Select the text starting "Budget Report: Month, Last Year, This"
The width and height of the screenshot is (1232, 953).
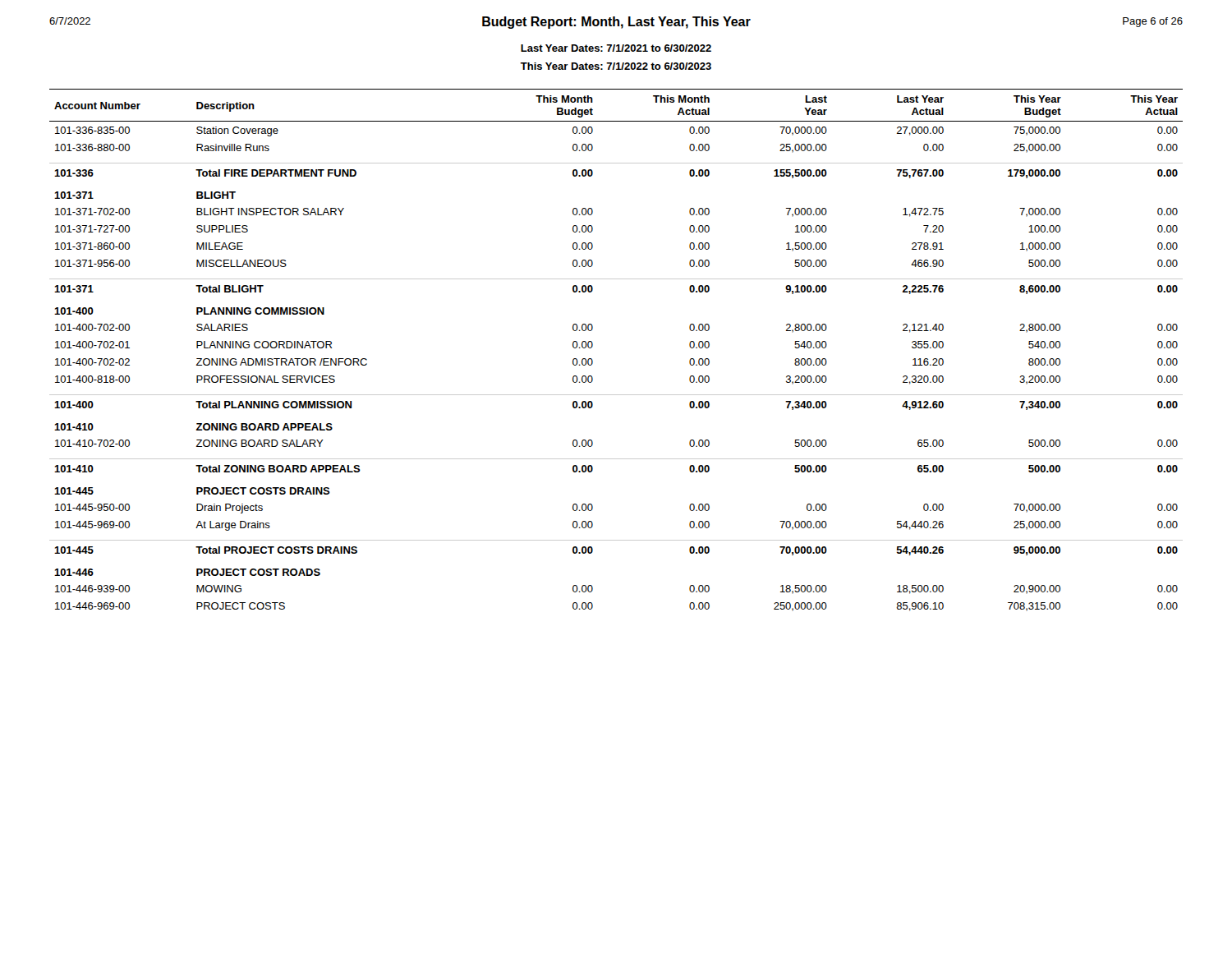click(616, 22)
